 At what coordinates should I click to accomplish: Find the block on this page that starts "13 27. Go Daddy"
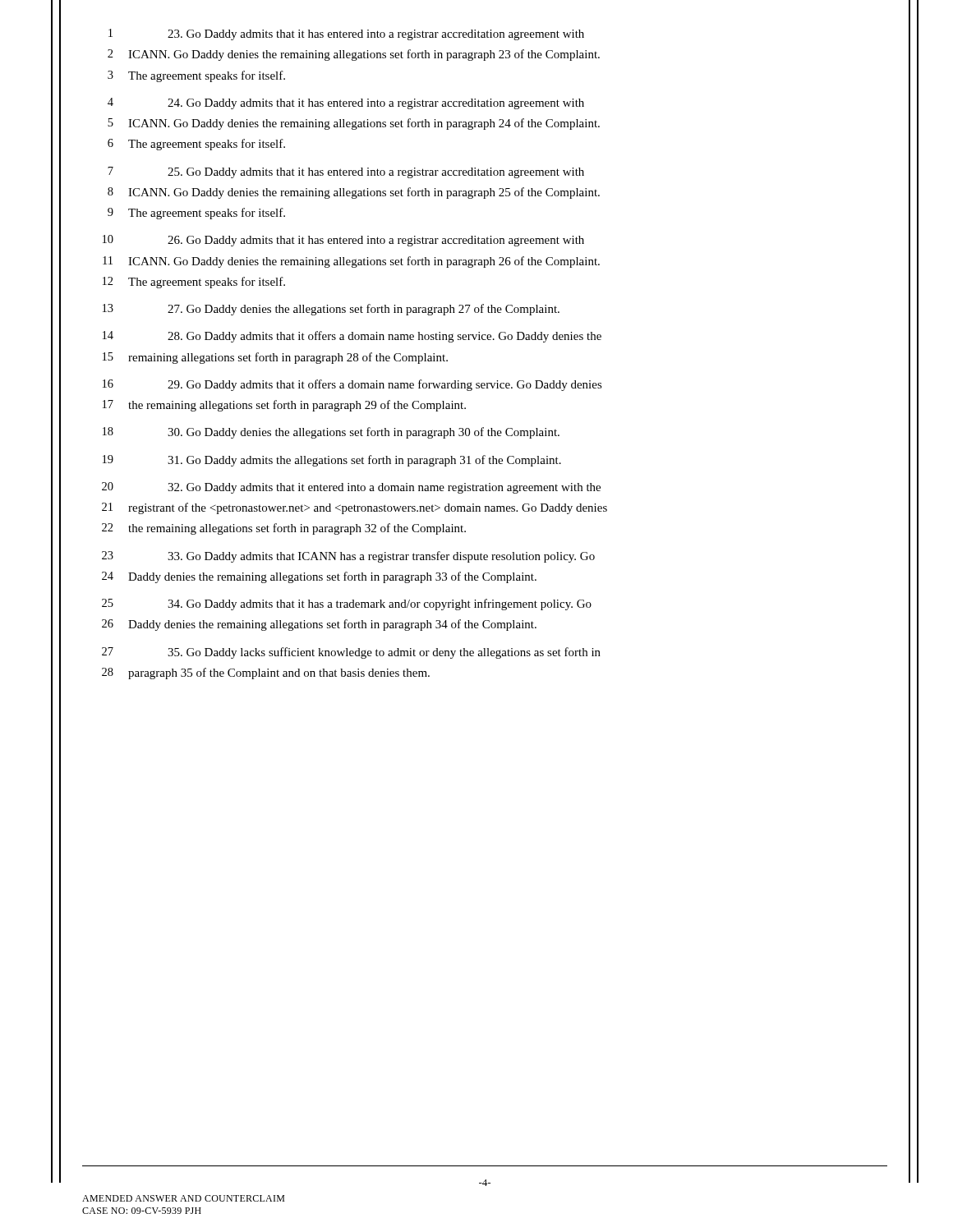pos(485,309)
